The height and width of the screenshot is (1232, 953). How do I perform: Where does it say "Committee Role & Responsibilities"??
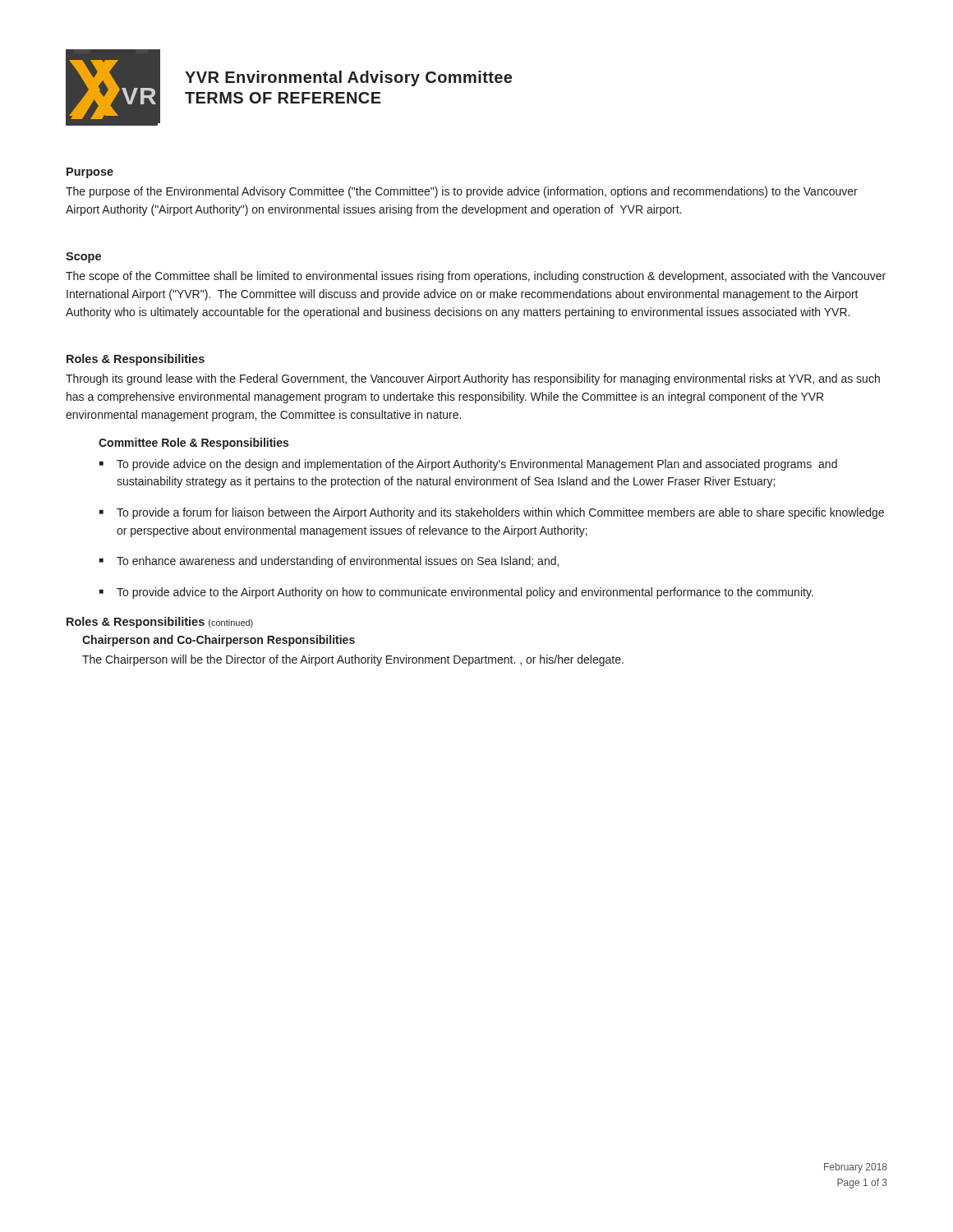[194, 442]
